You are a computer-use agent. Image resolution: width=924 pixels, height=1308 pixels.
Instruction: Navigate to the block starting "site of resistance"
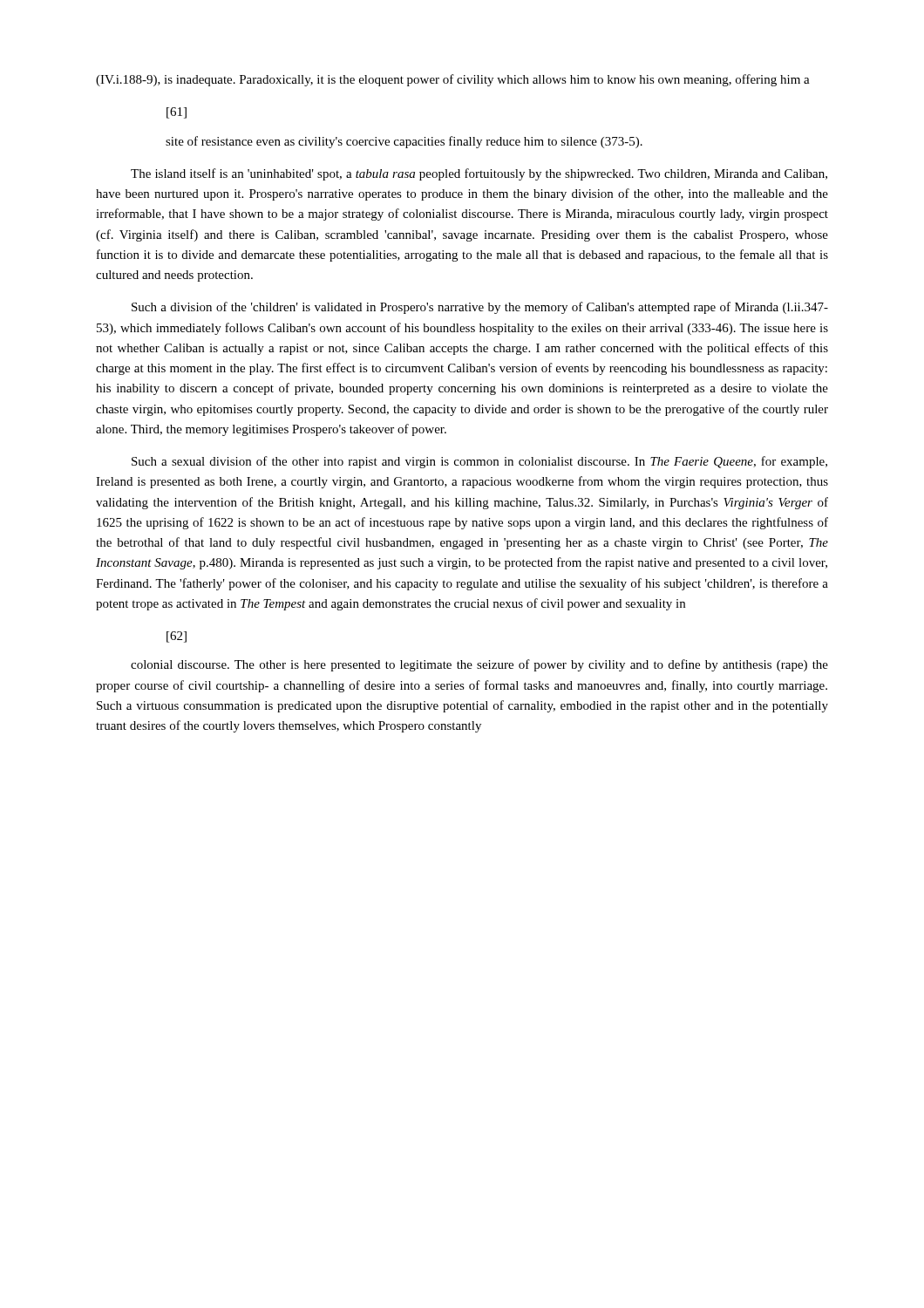pyautogui.click(x=404, y=141)
